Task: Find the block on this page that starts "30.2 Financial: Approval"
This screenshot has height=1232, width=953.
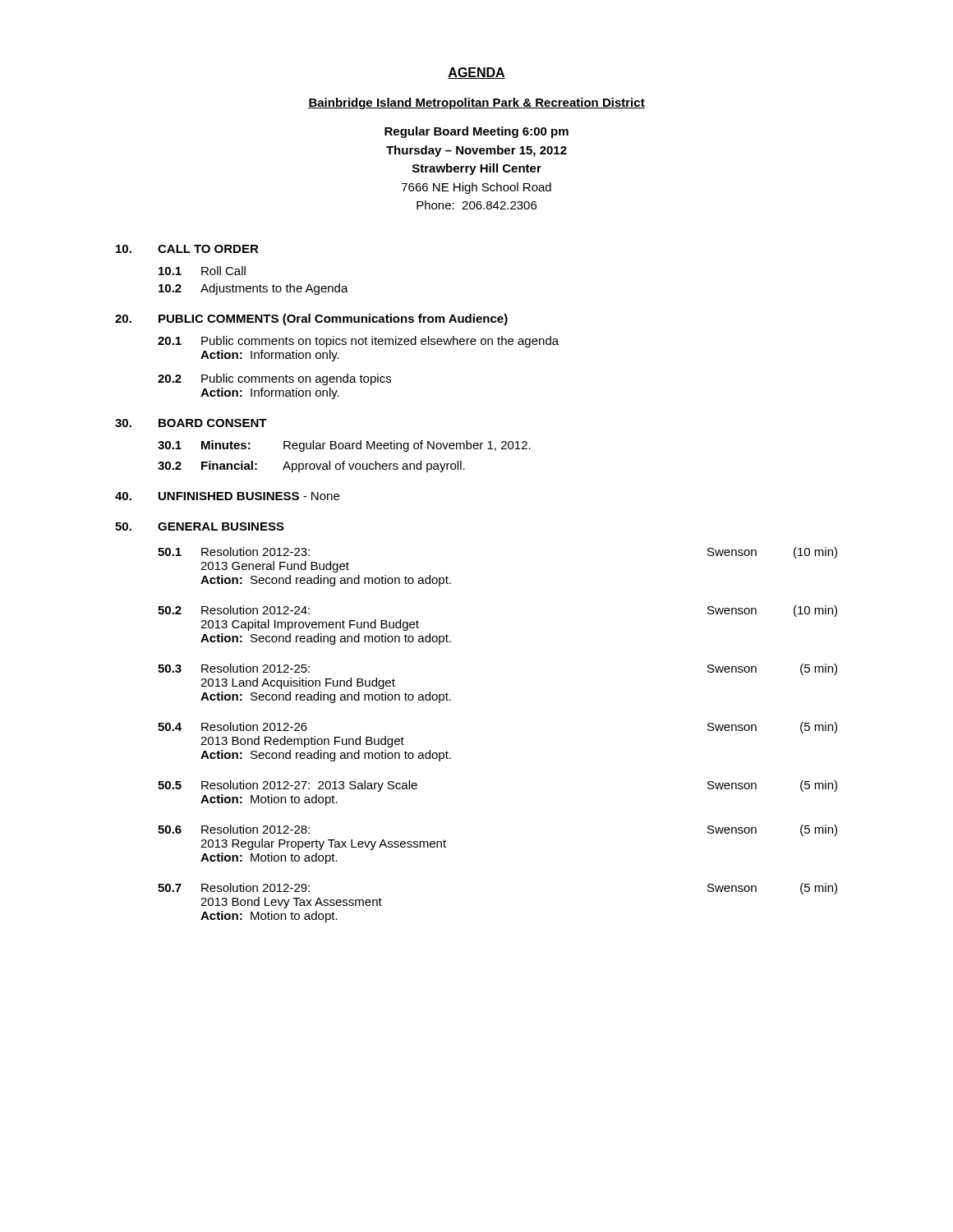Action: 312,465
